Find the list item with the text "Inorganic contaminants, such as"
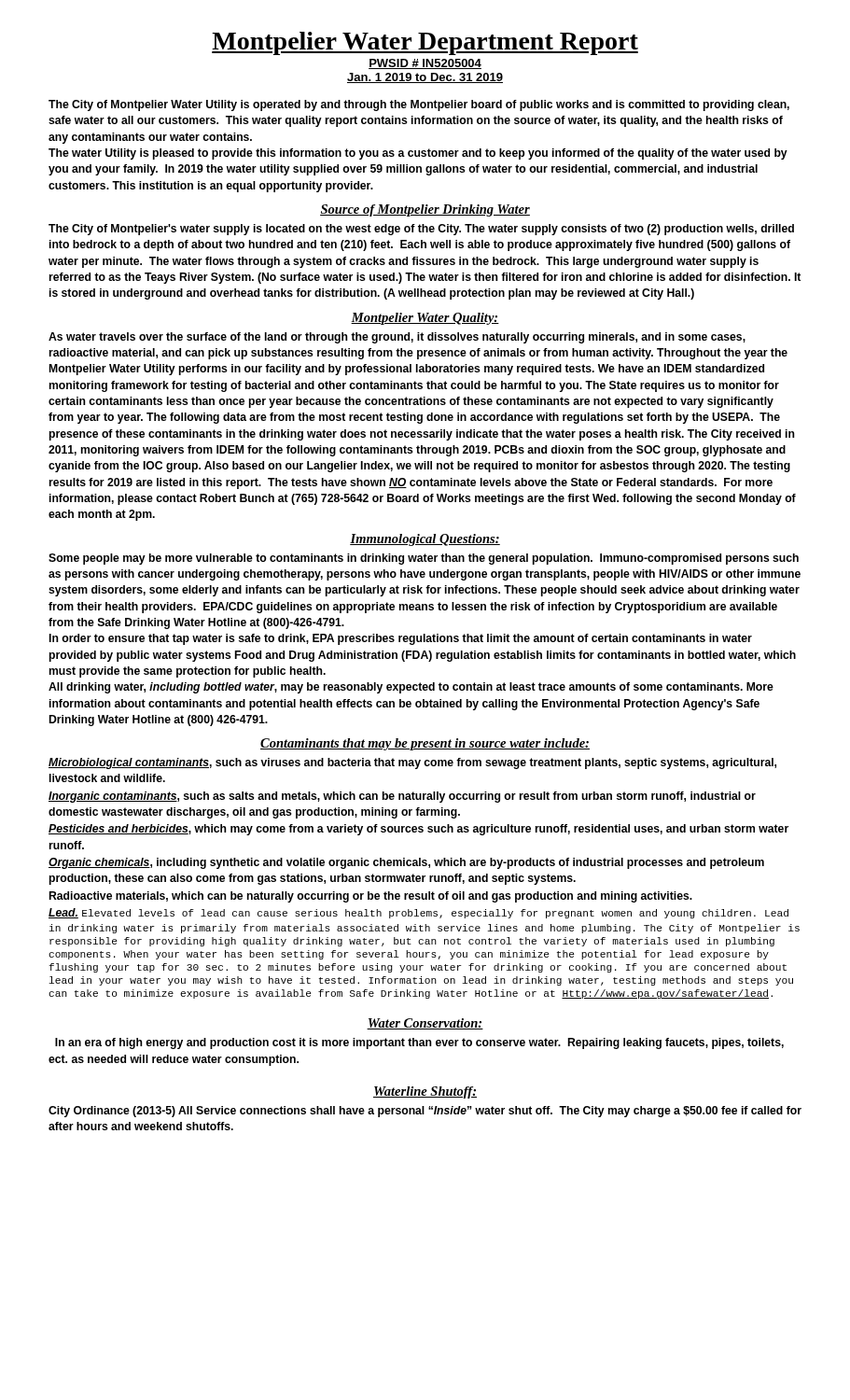This screenshot has height=1400, width=850. [402, 804]
